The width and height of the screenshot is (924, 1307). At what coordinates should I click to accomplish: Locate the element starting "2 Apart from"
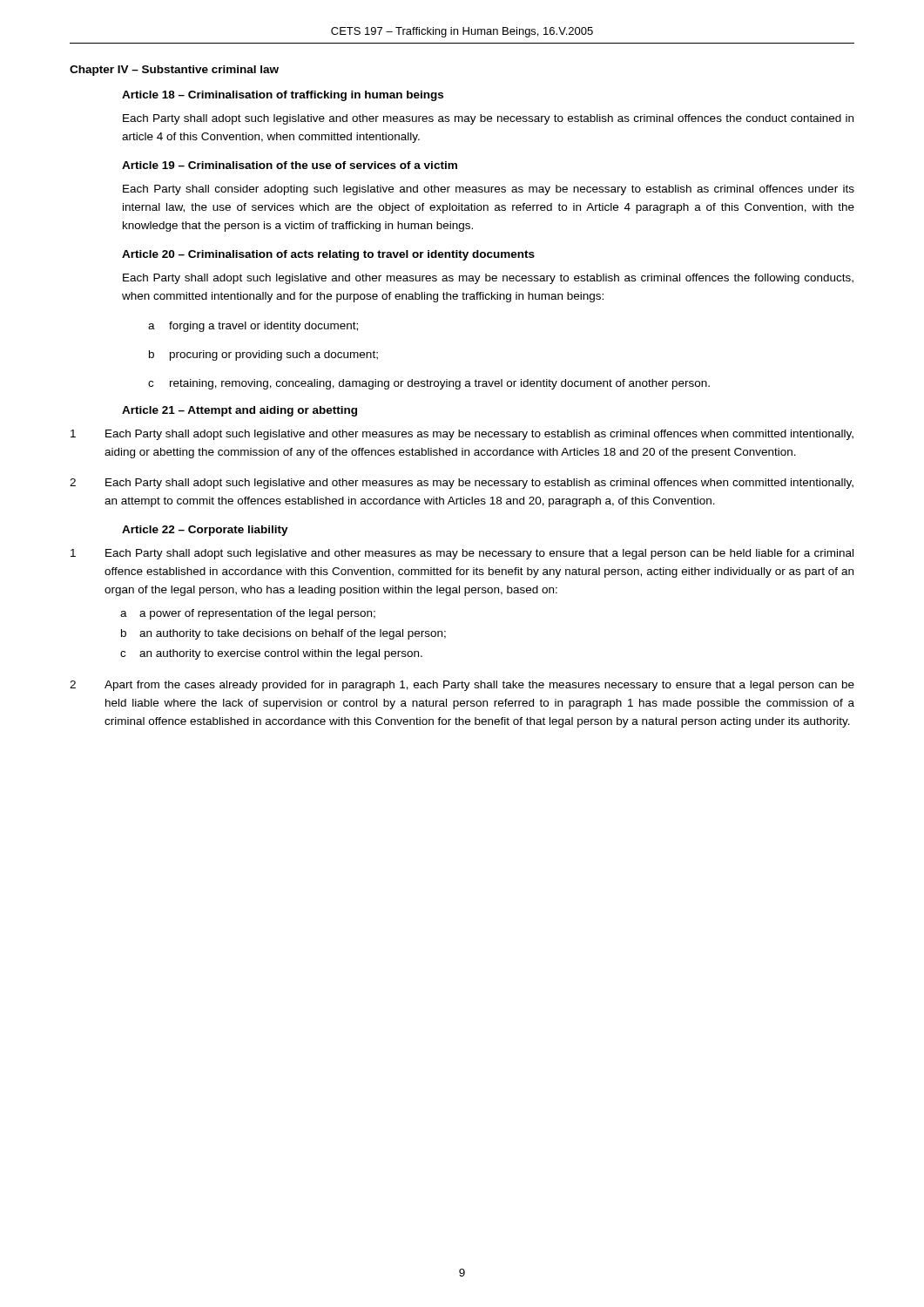[462, 704]
